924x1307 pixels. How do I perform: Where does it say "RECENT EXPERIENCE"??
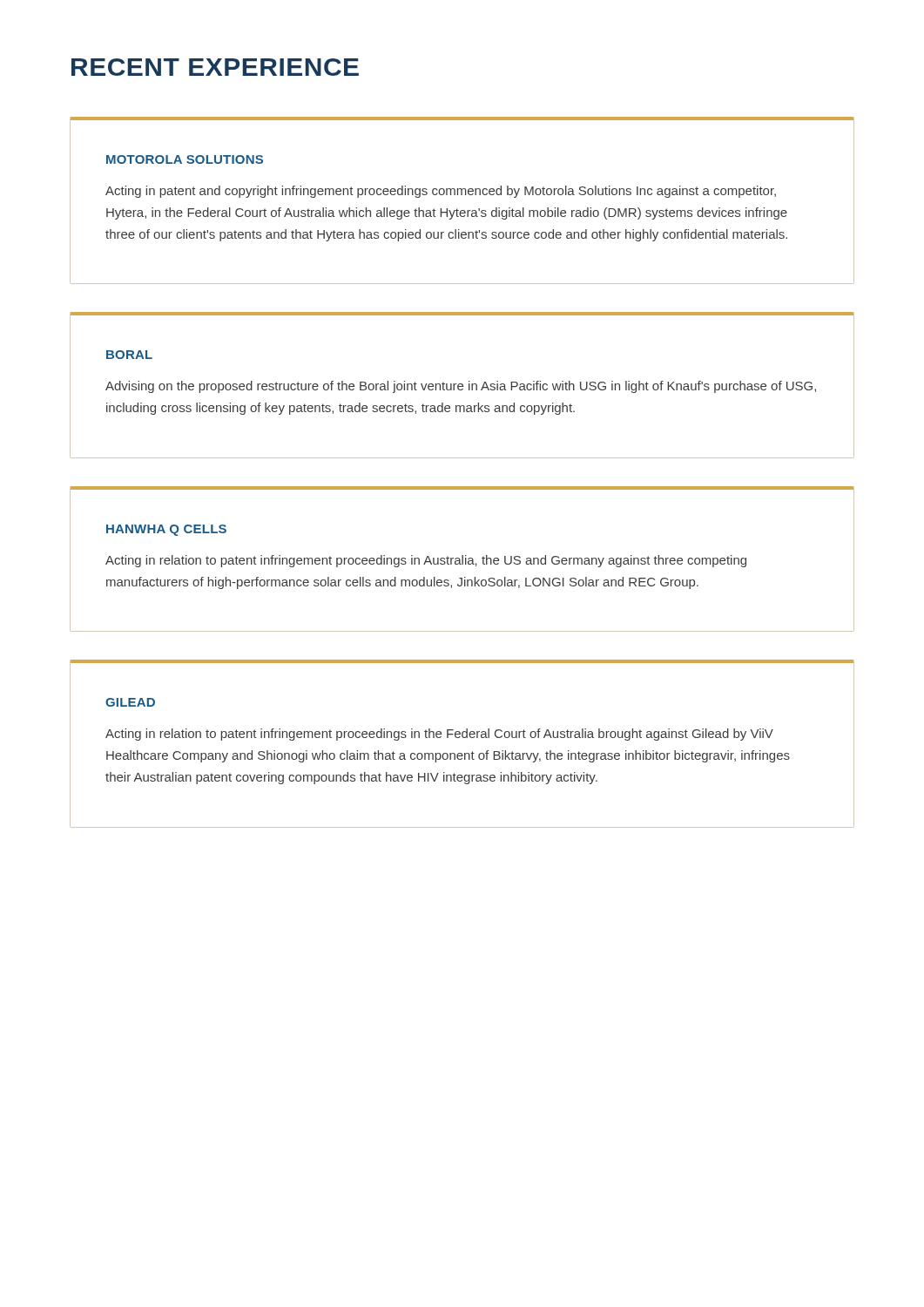[x=215, y=67]
